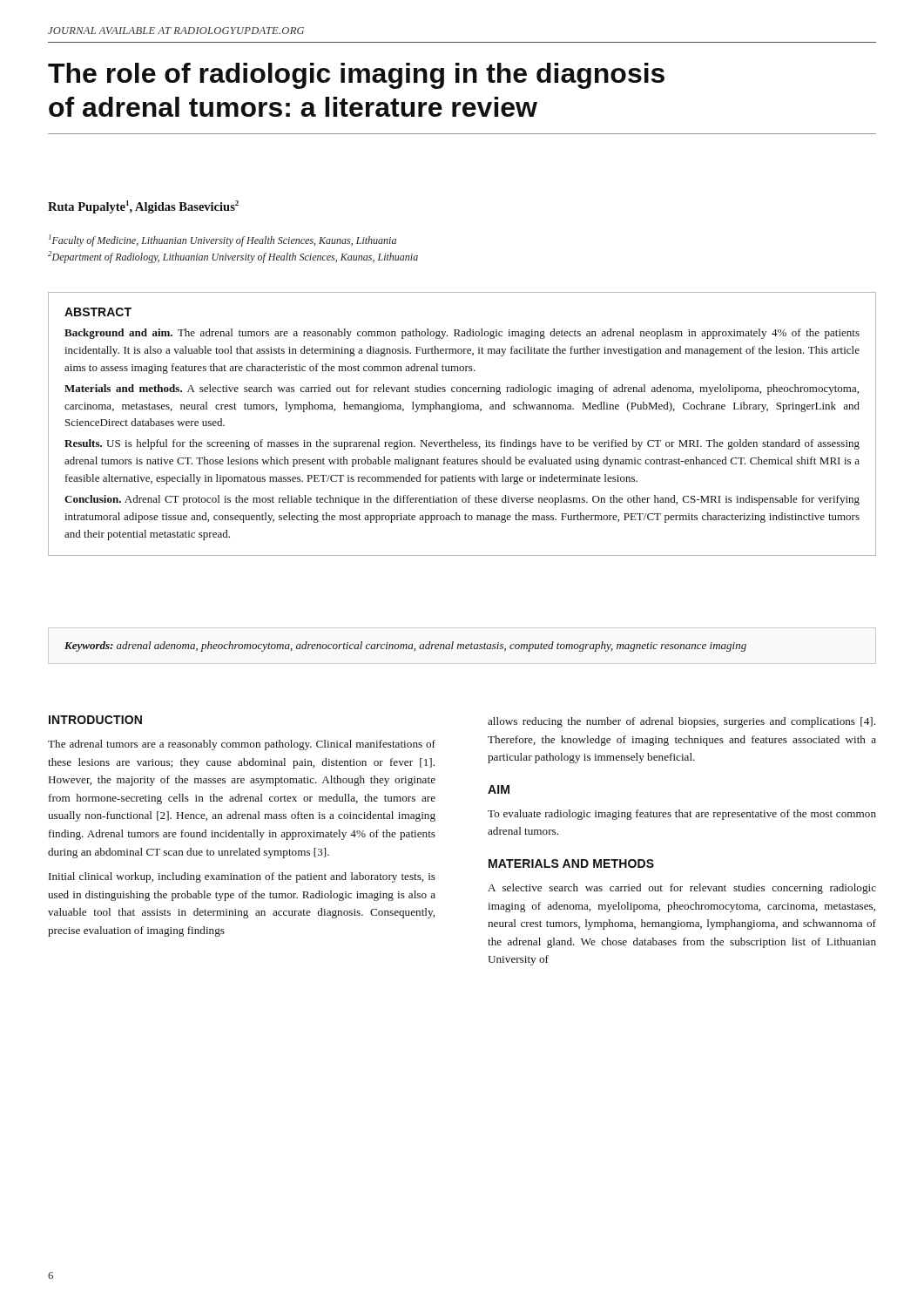
Task: Navigate to the text starting "1Faculty of Medicine, Lithuanian University of Health"
Action: 223,240
